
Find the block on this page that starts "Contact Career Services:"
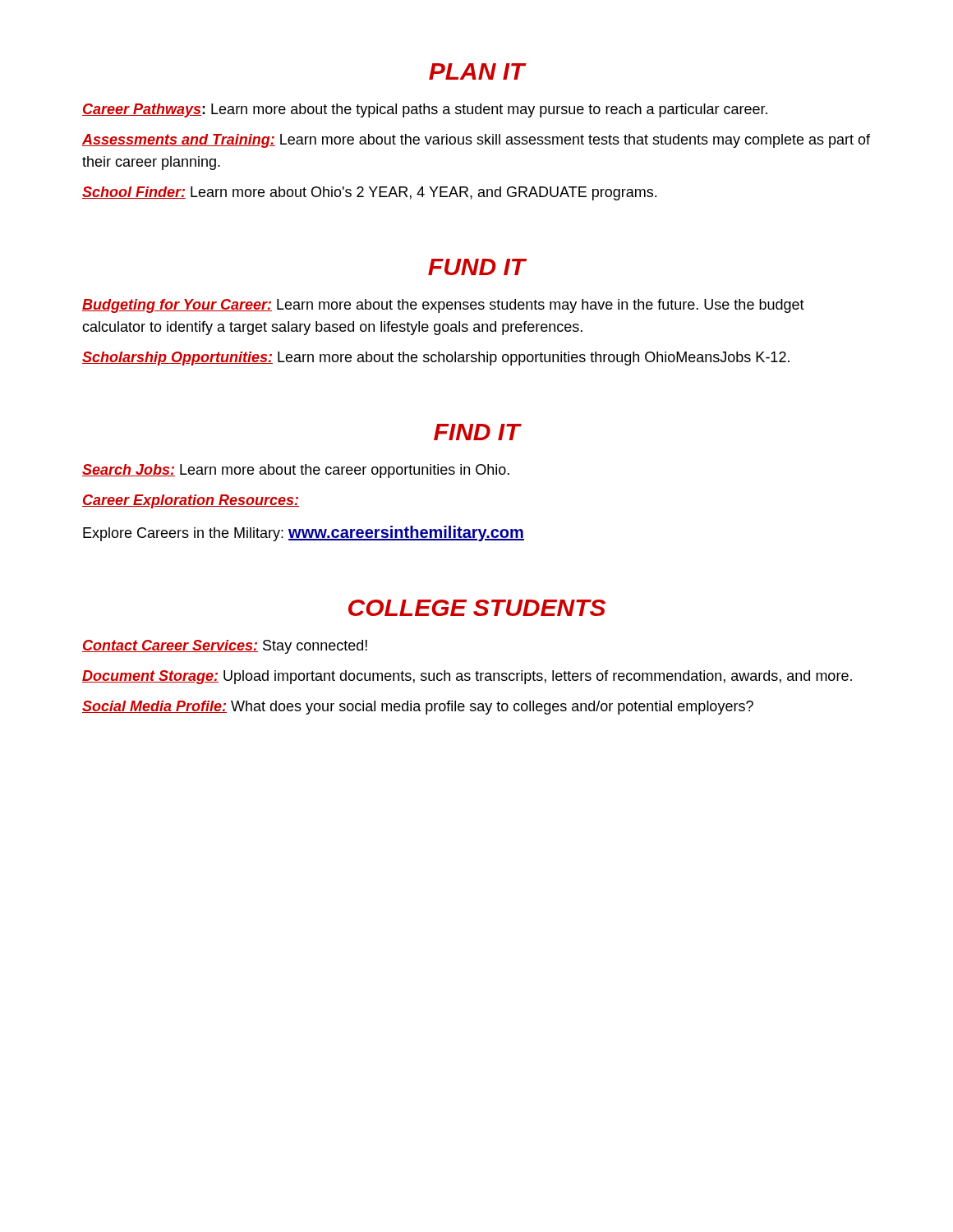coord(225,646)
